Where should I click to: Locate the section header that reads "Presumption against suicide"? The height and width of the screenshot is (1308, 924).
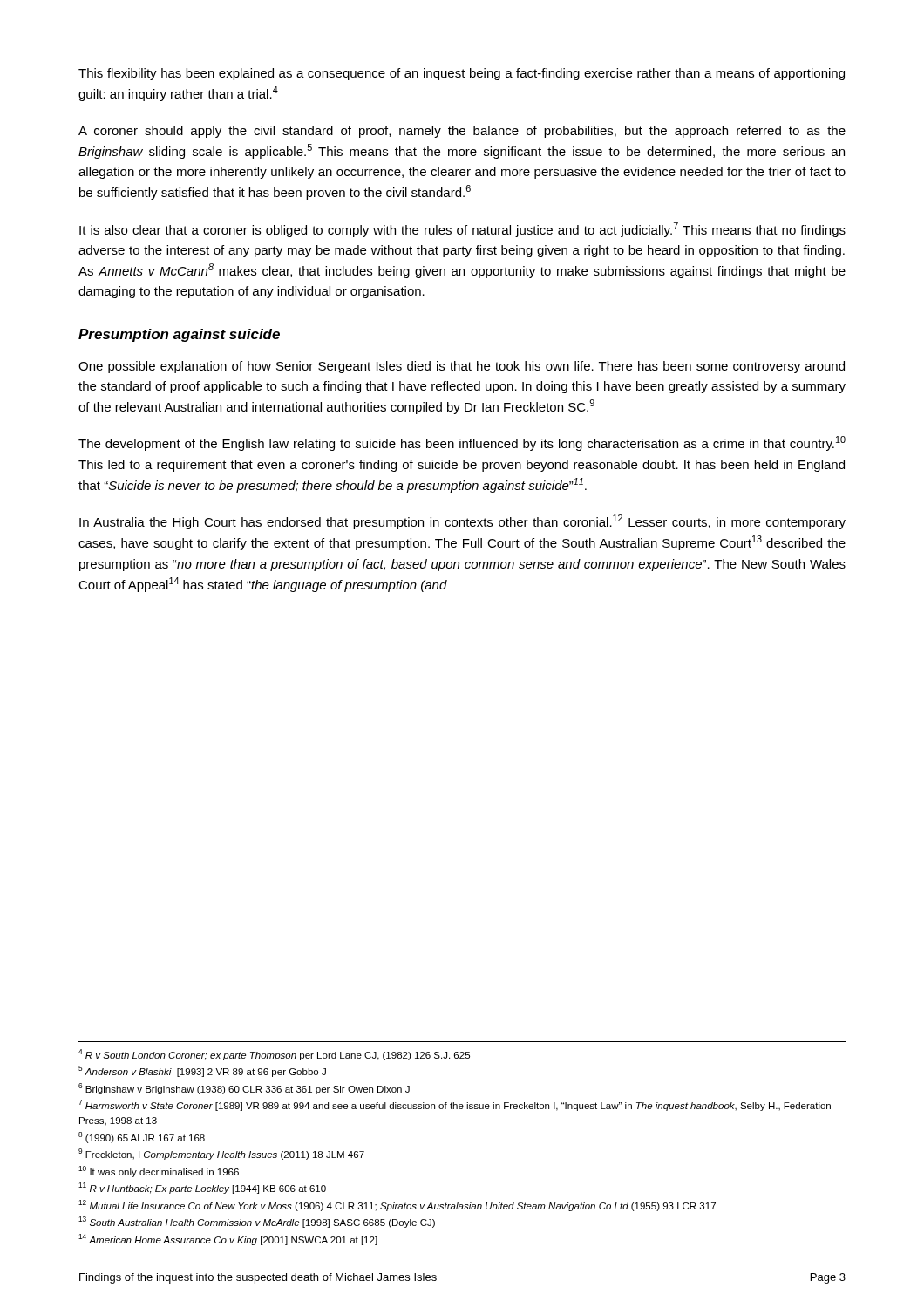coord(179,334)
